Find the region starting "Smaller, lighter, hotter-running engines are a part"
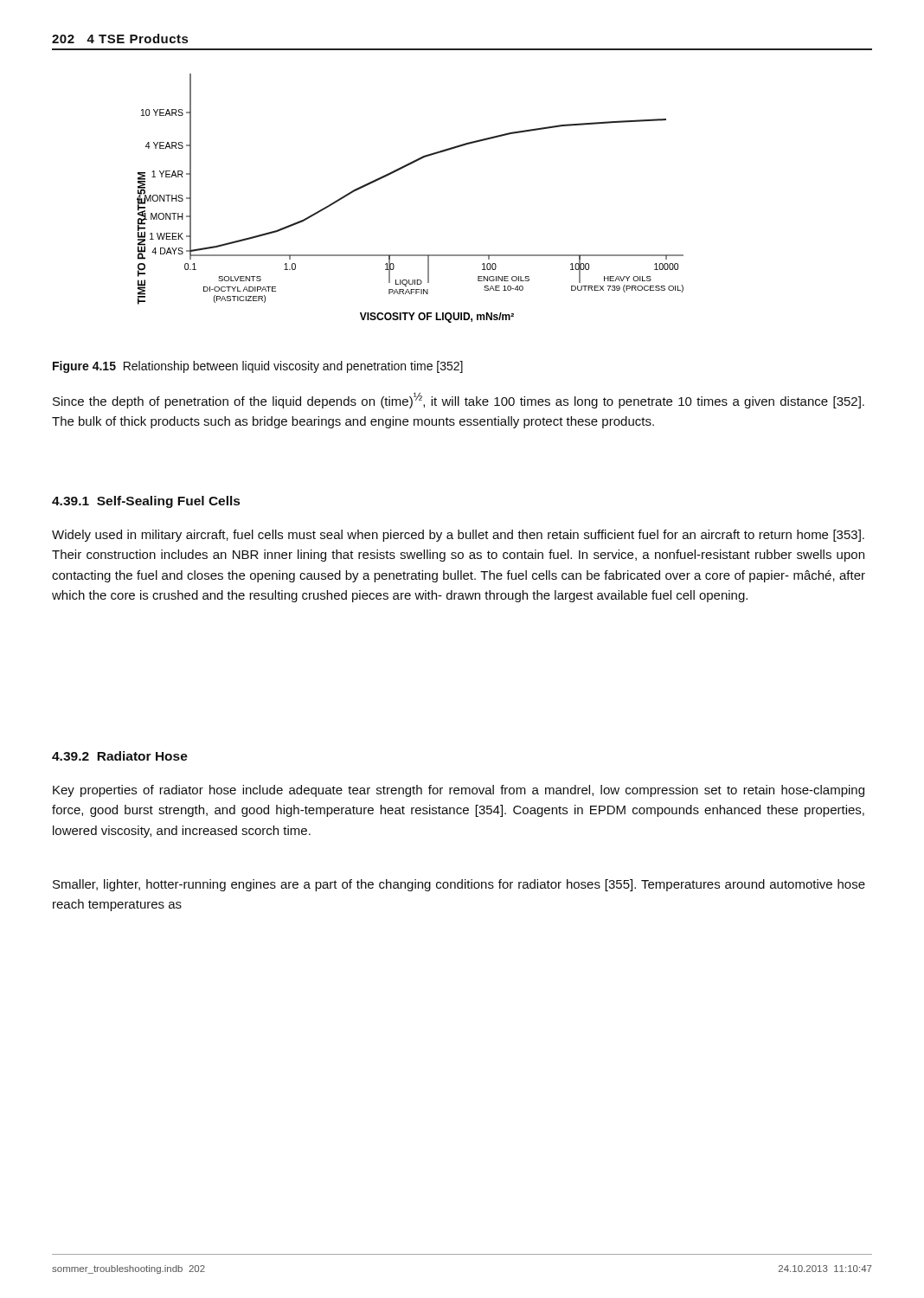 click(459, 894)
